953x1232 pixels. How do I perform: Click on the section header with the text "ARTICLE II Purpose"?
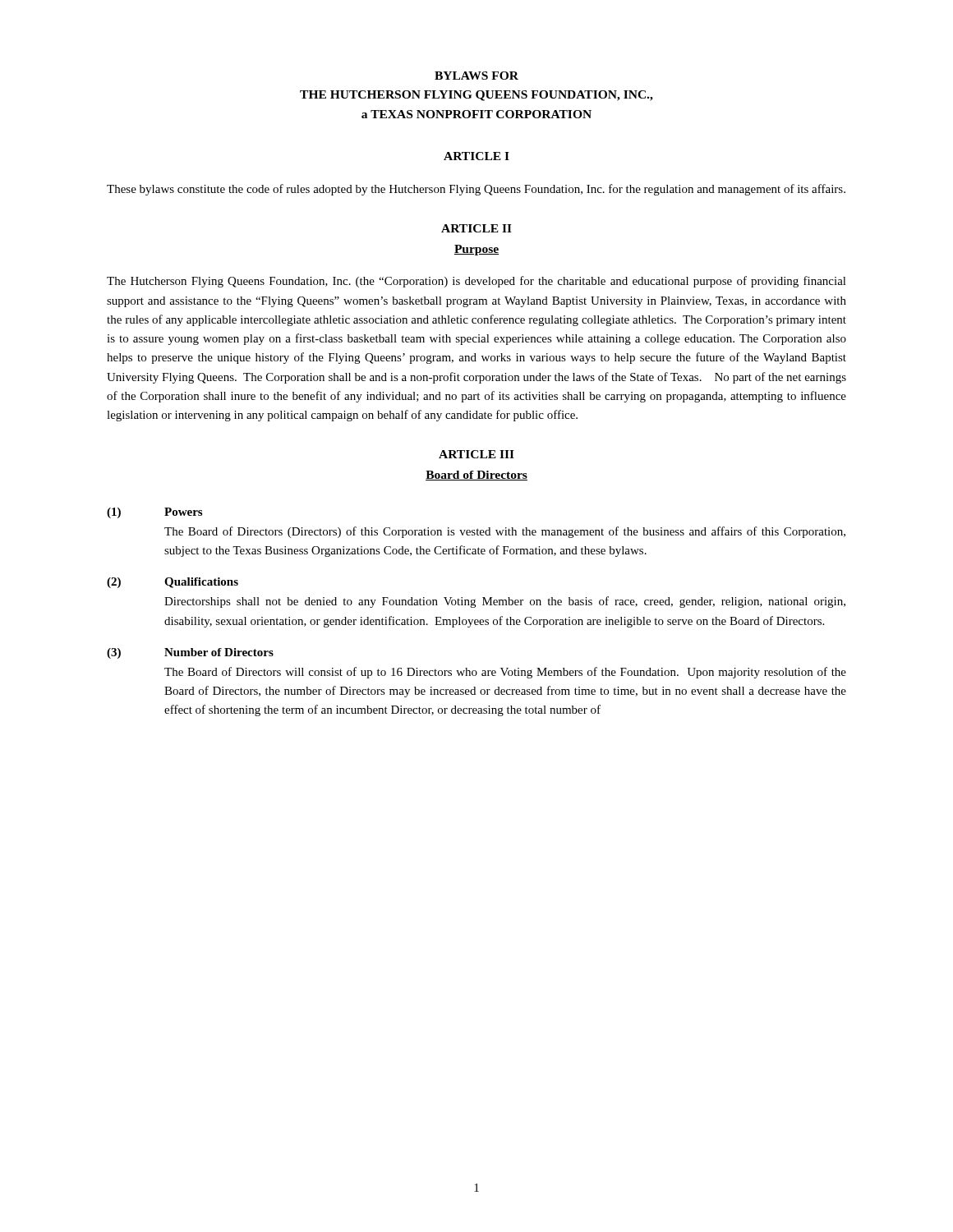[476, 239]
